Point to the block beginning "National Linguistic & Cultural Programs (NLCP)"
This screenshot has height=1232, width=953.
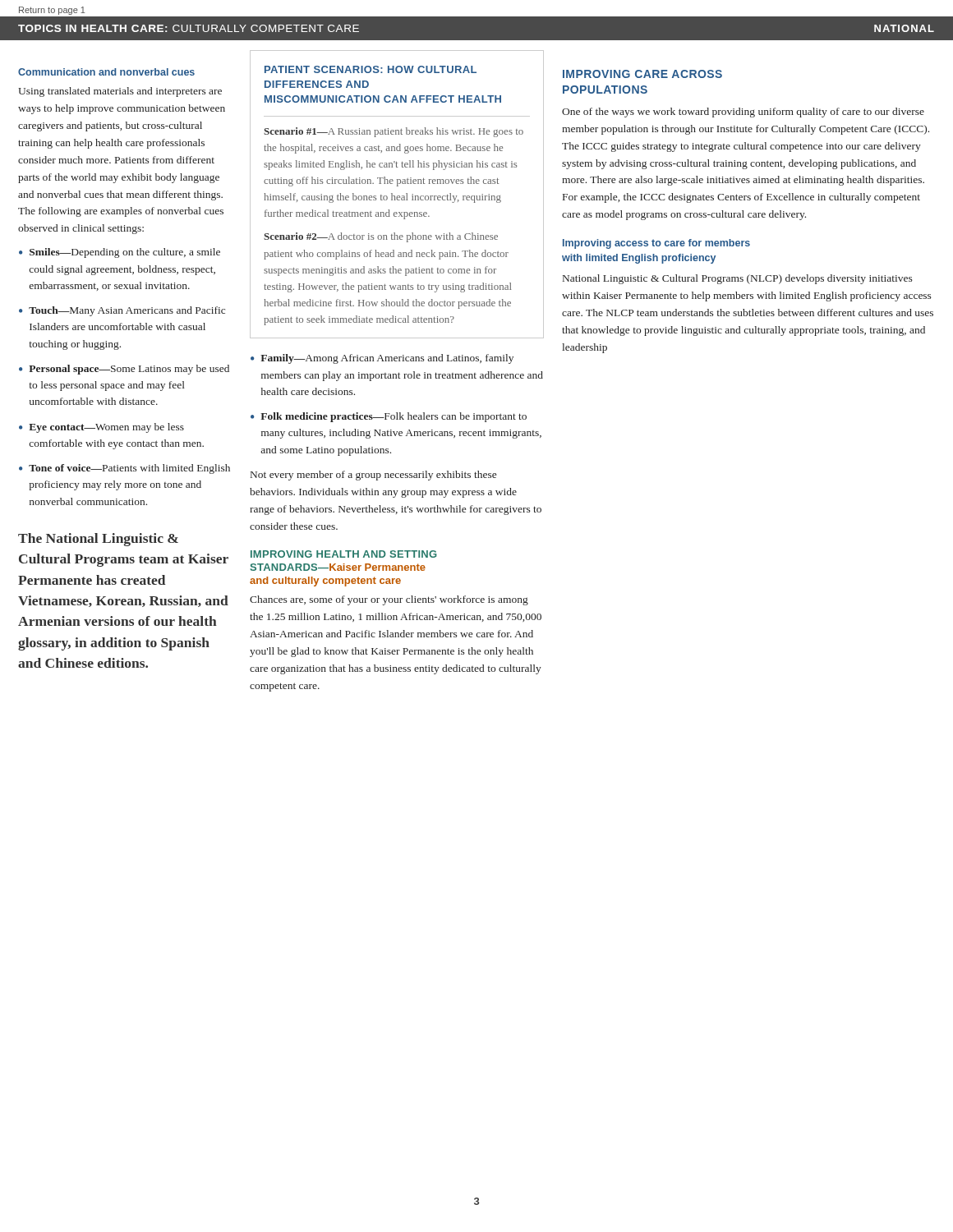(x=748, y=313)
